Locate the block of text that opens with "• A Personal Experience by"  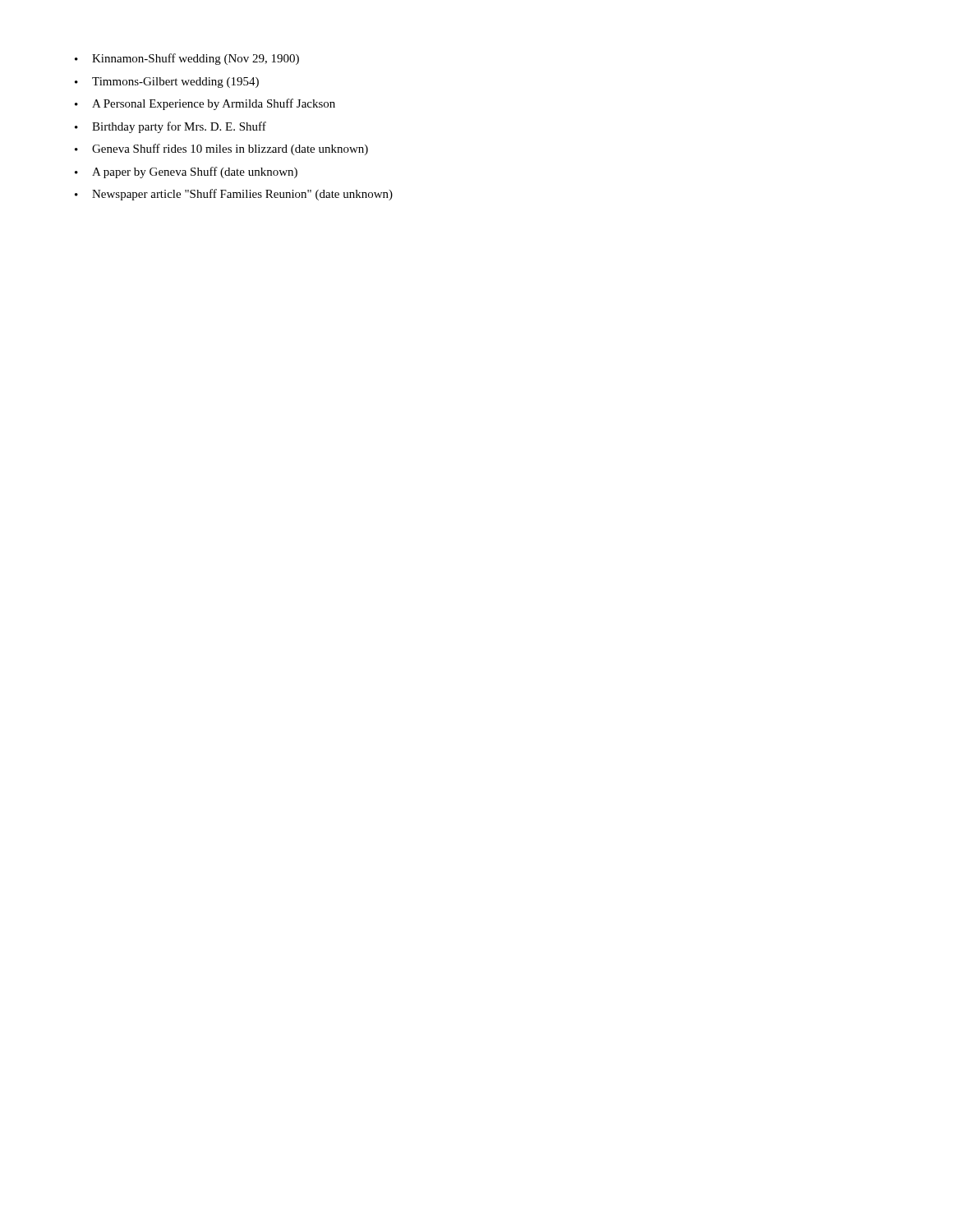click(205, 104)
